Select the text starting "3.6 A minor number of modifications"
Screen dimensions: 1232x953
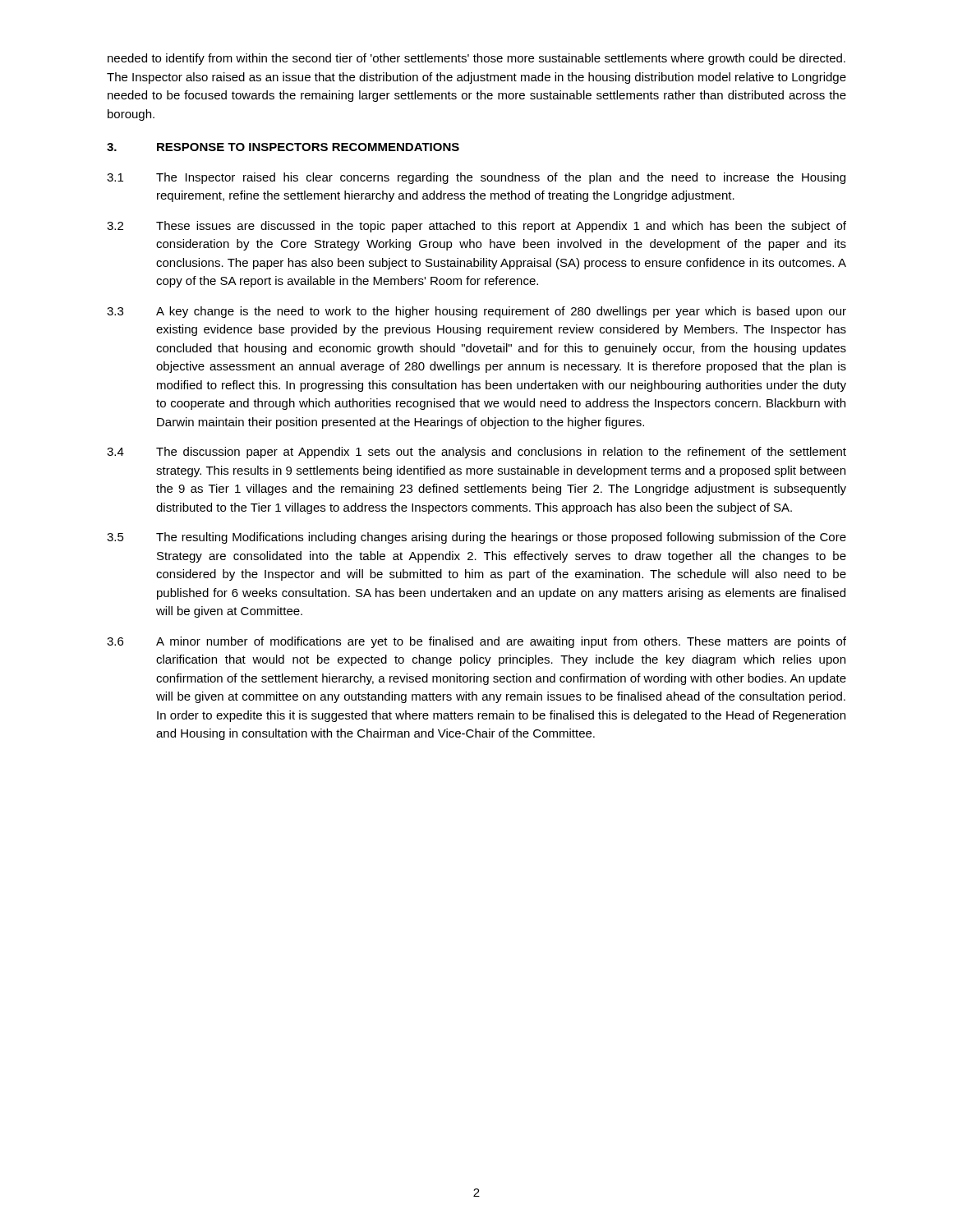click(476, 687)
